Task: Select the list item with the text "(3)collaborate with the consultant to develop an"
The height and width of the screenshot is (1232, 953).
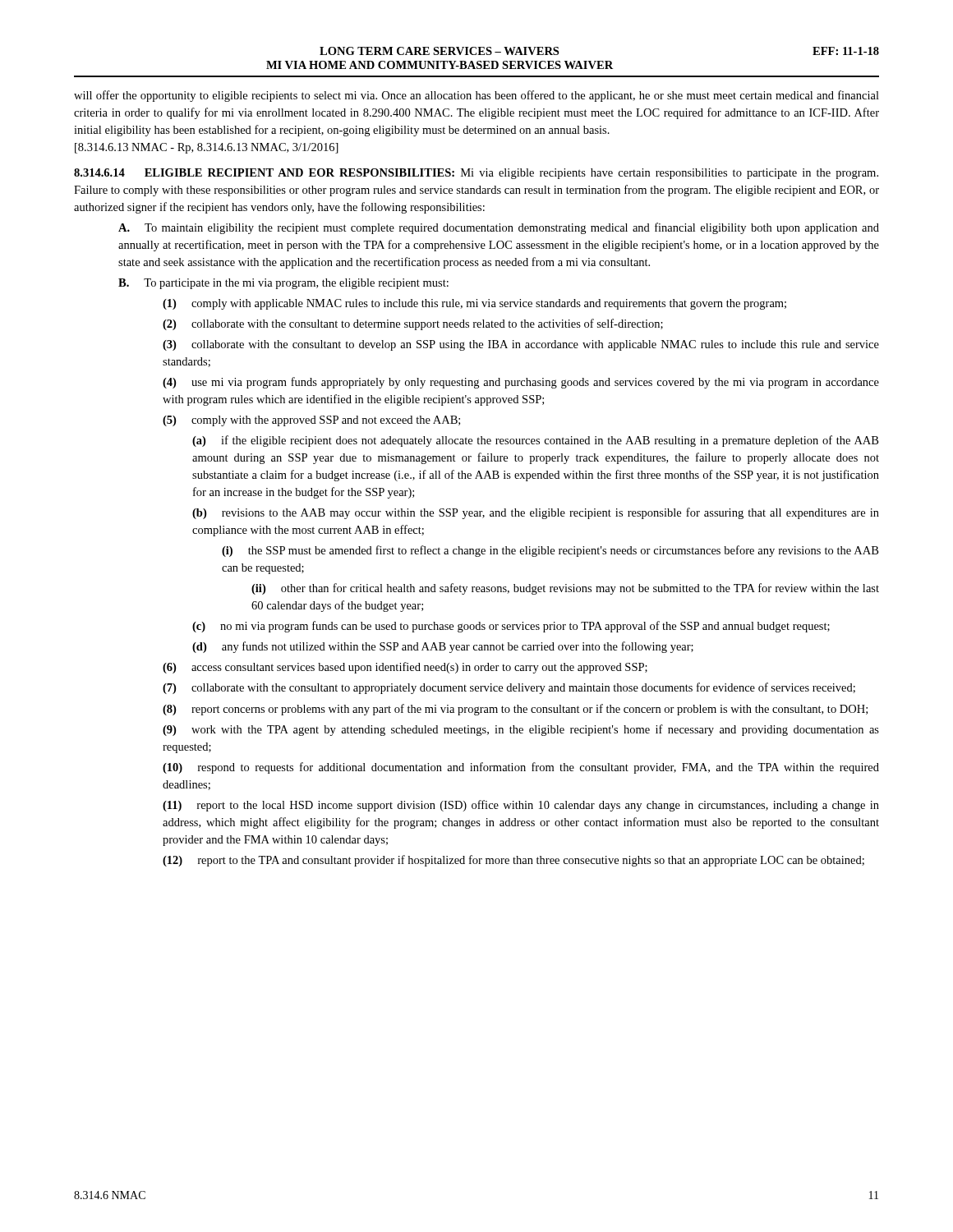Action: (x=521, y=353)
